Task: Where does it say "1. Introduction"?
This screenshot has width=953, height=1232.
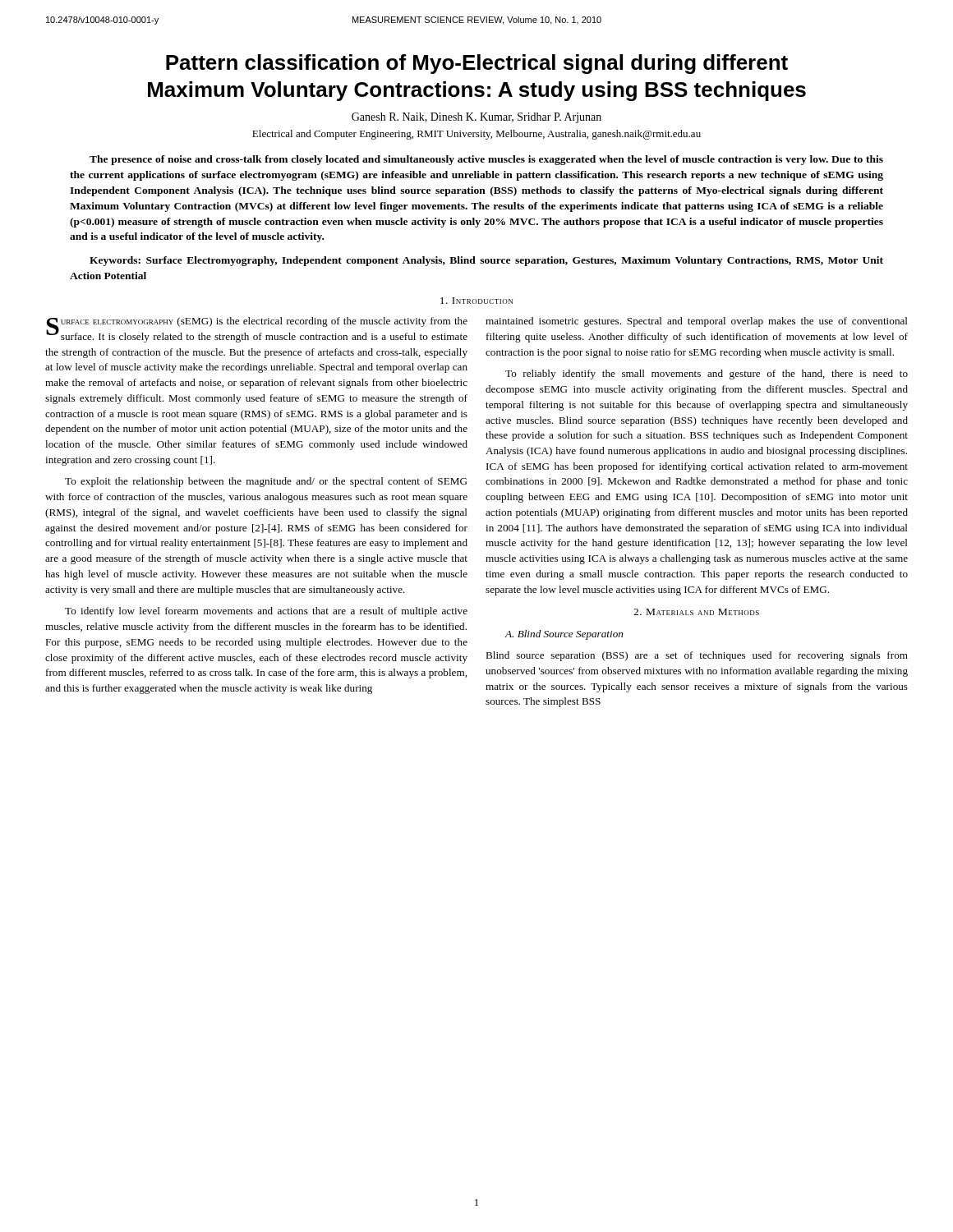Action: [476, 300]
